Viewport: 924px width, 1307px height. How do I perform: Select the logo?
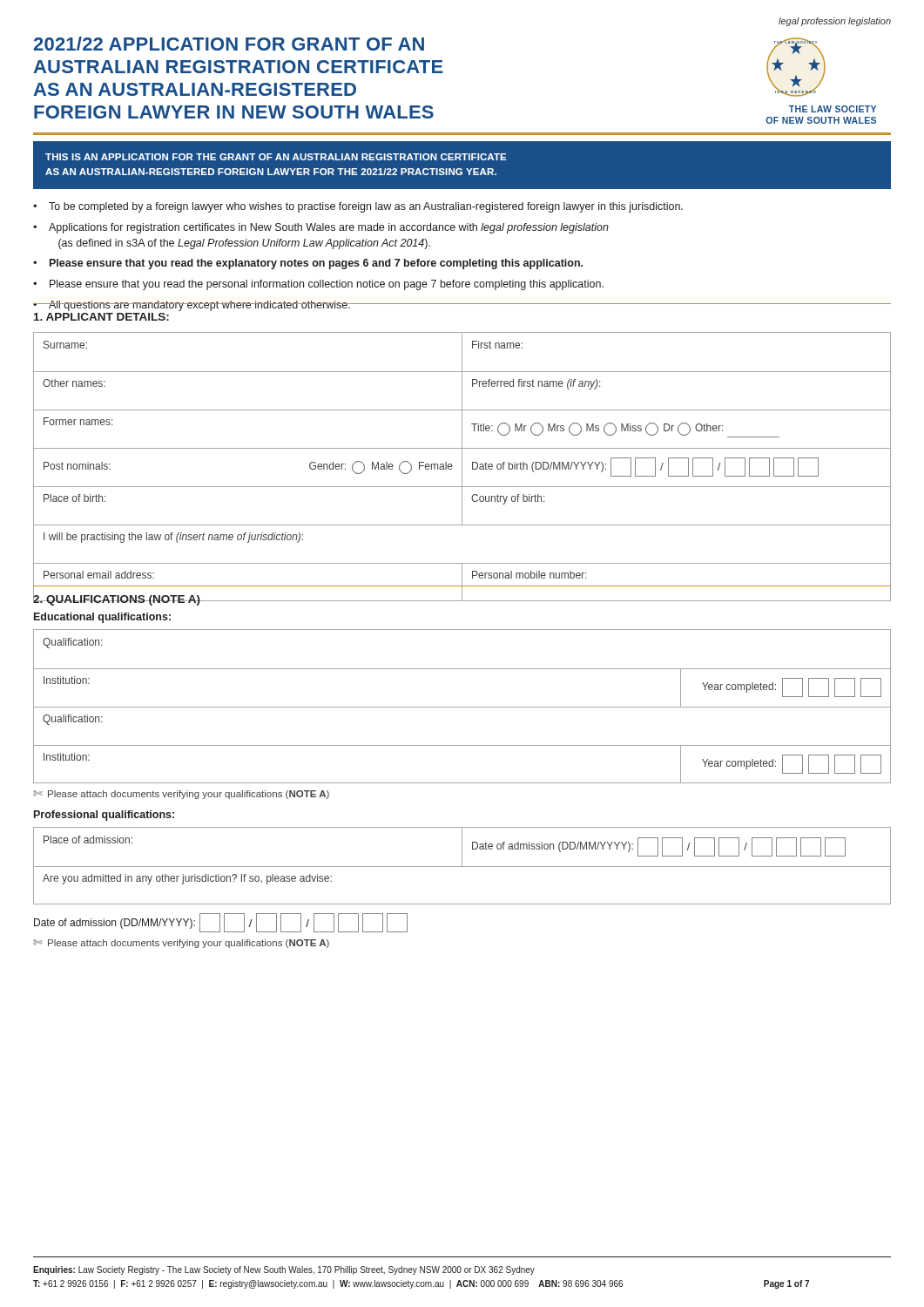click(x=821, y=82)
